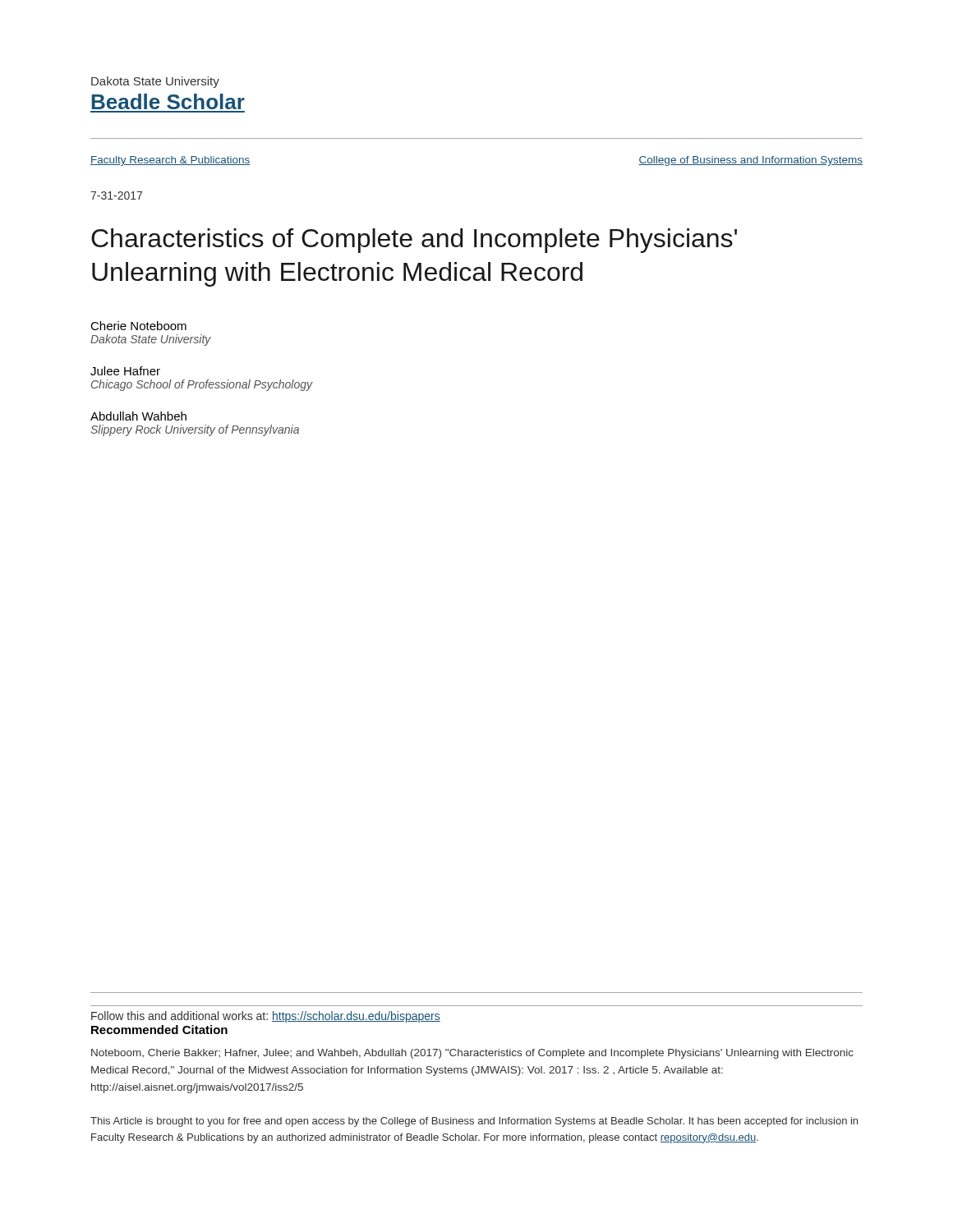Click on the text containing "Follow this and additional works at: https://scholar.dsu.edu/bispapers"

[476, 1007]
